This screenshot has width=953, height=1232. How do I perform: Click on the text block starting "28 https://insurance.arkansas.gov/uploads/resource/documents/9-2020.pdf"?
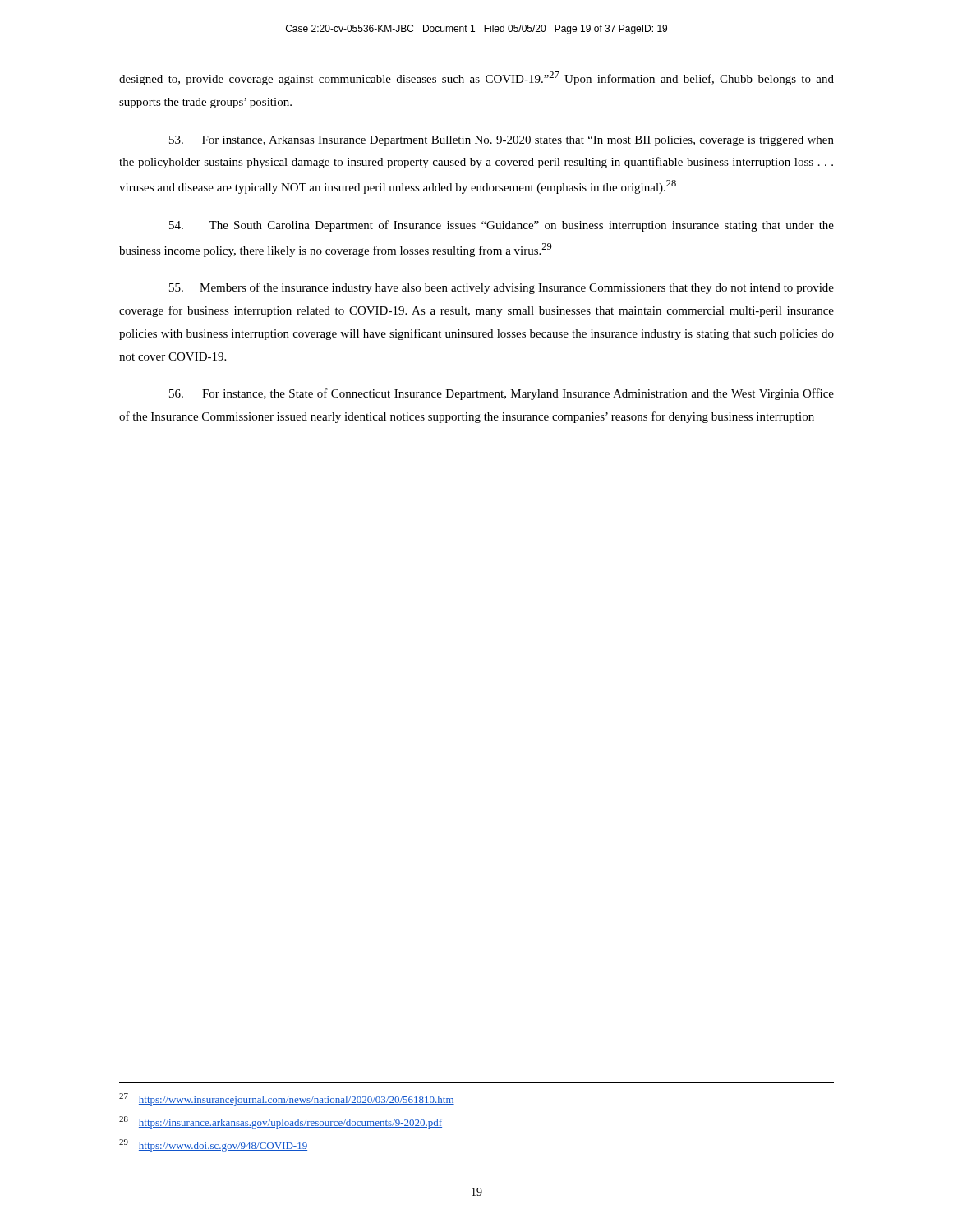pos(281,1121)
